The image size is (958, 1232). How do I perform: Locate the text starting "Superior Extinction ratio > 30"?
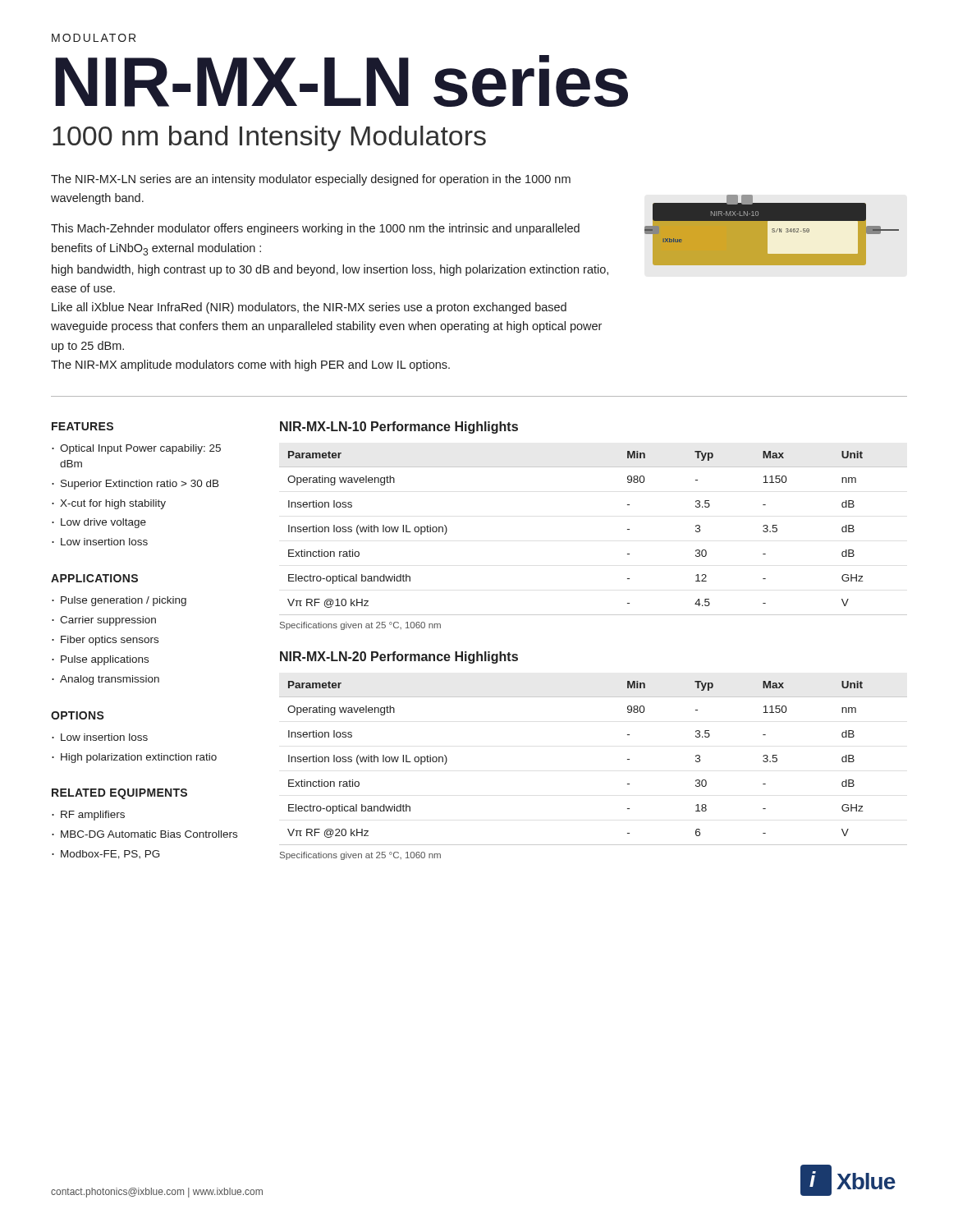click(x=140, y=483)
